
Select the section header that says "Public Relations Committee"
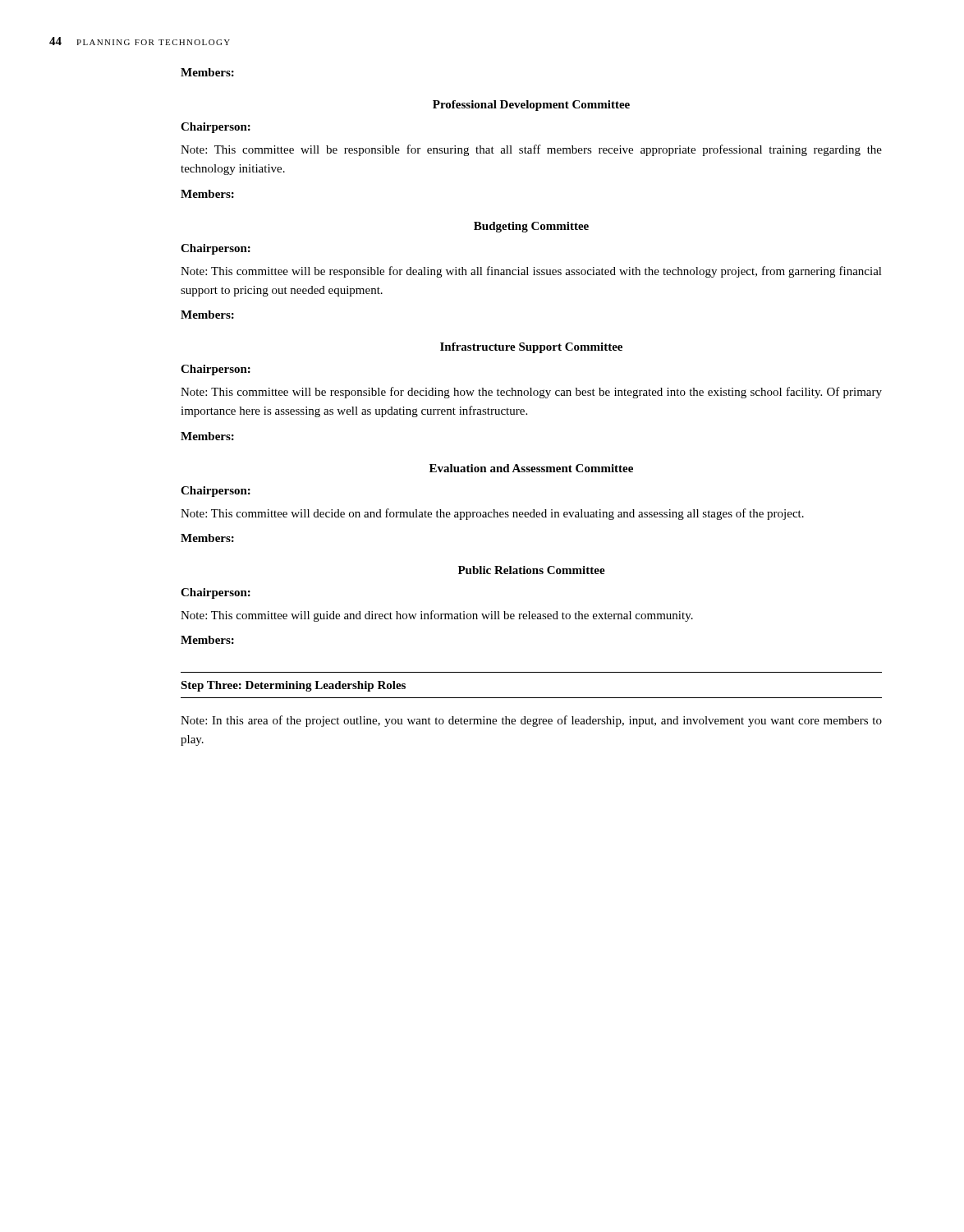(x=531, y=570)
